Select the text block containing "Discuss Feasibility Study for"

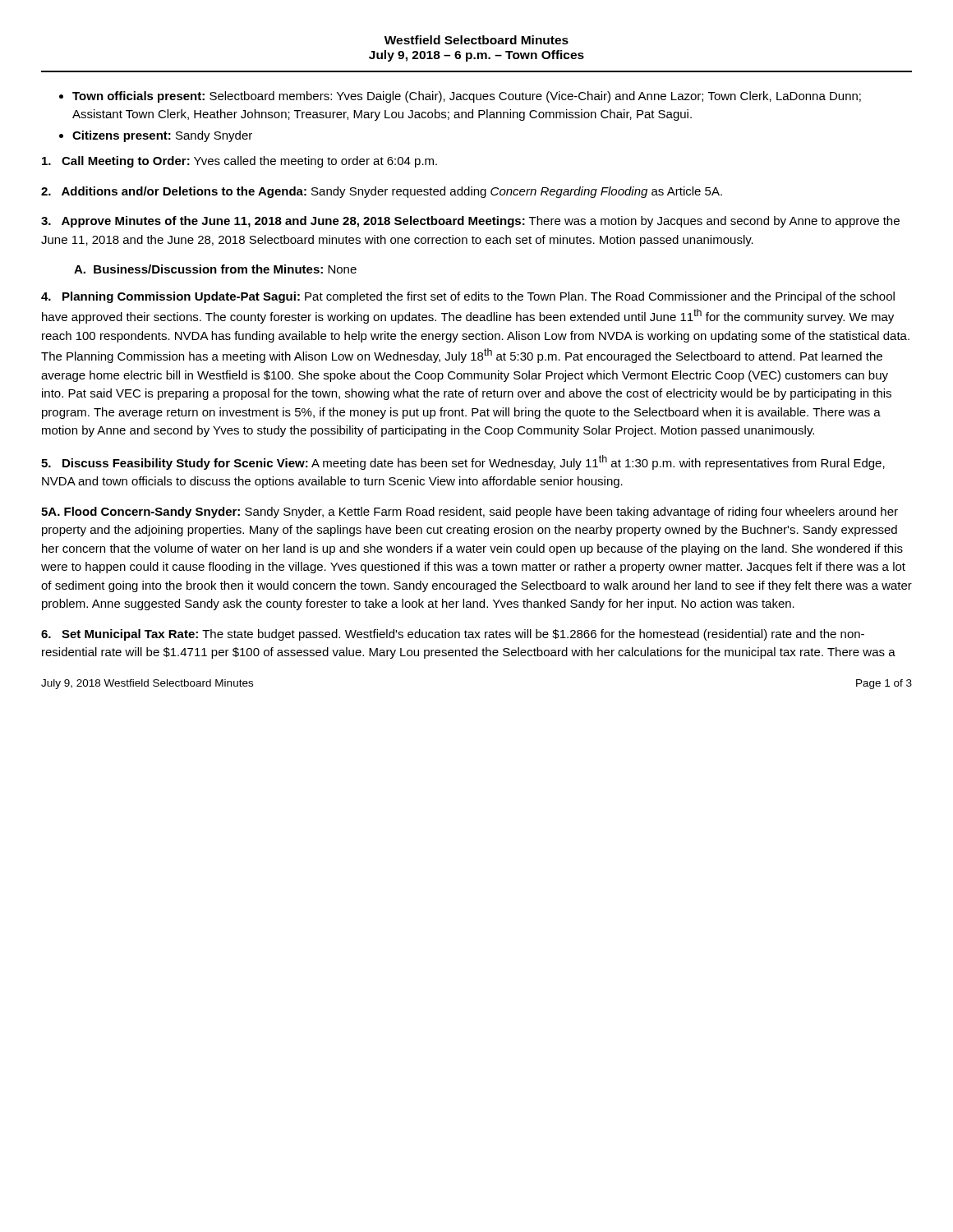click(463, 471)
